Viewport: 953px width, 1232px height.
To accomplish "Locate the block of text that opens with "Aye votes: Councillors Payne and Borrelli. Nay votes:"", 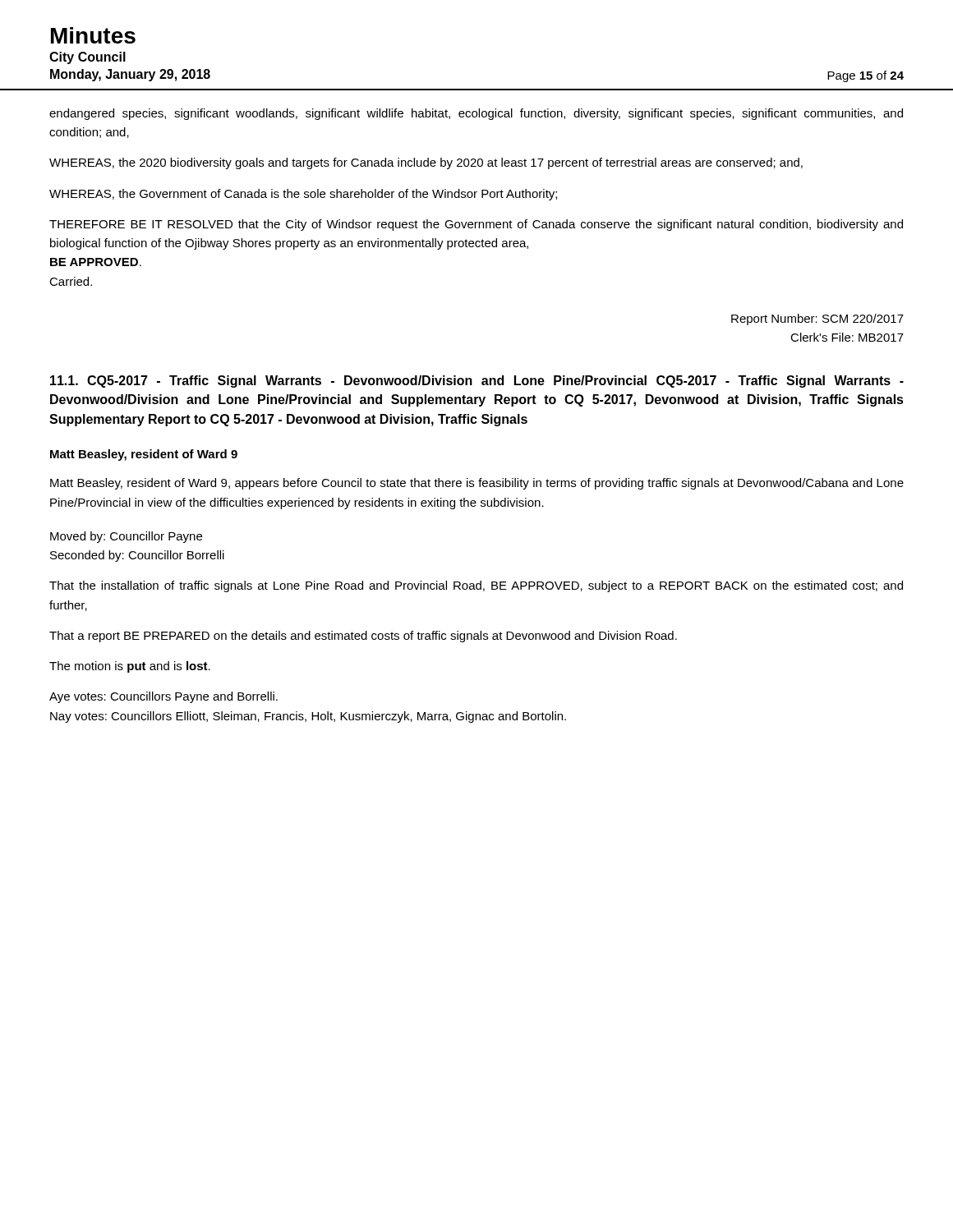I will coord(308,706).
